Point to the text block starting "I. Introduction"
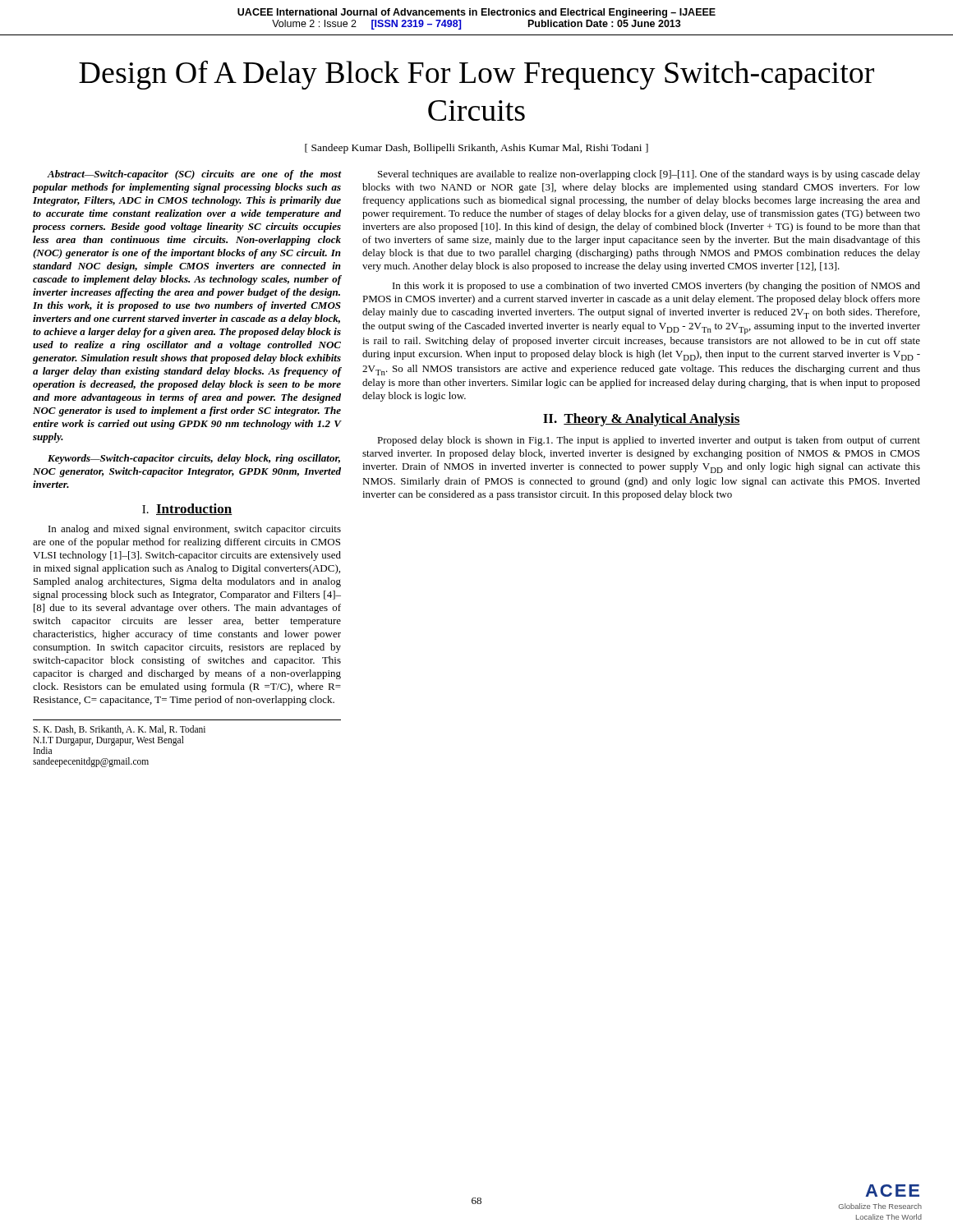The height and width of the screenshot is (1232, 953). tap(187, 509)
